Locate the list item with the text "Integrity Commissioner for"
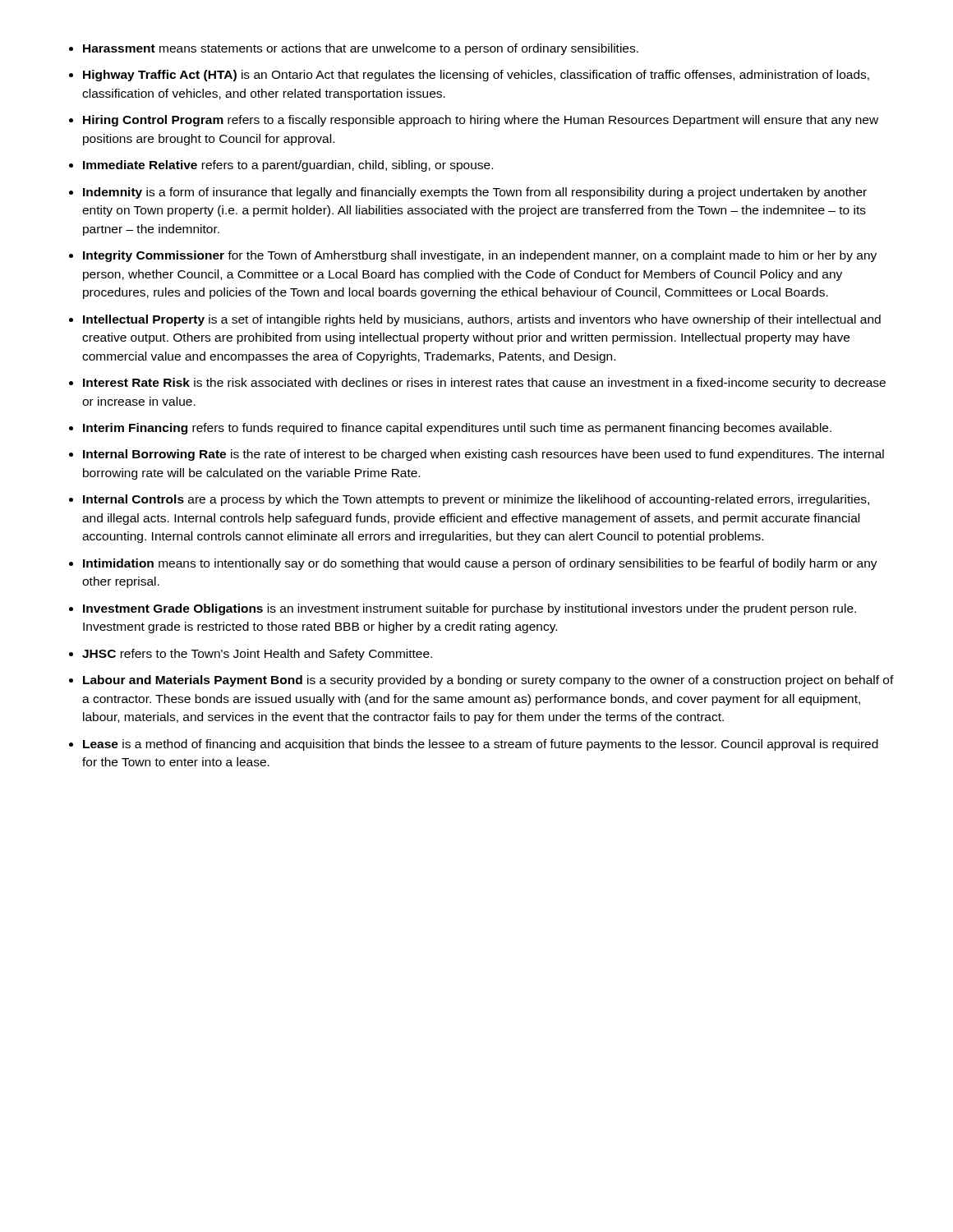Image resolution: width=953 pixels, height=1232 pixels. (480, 274)
